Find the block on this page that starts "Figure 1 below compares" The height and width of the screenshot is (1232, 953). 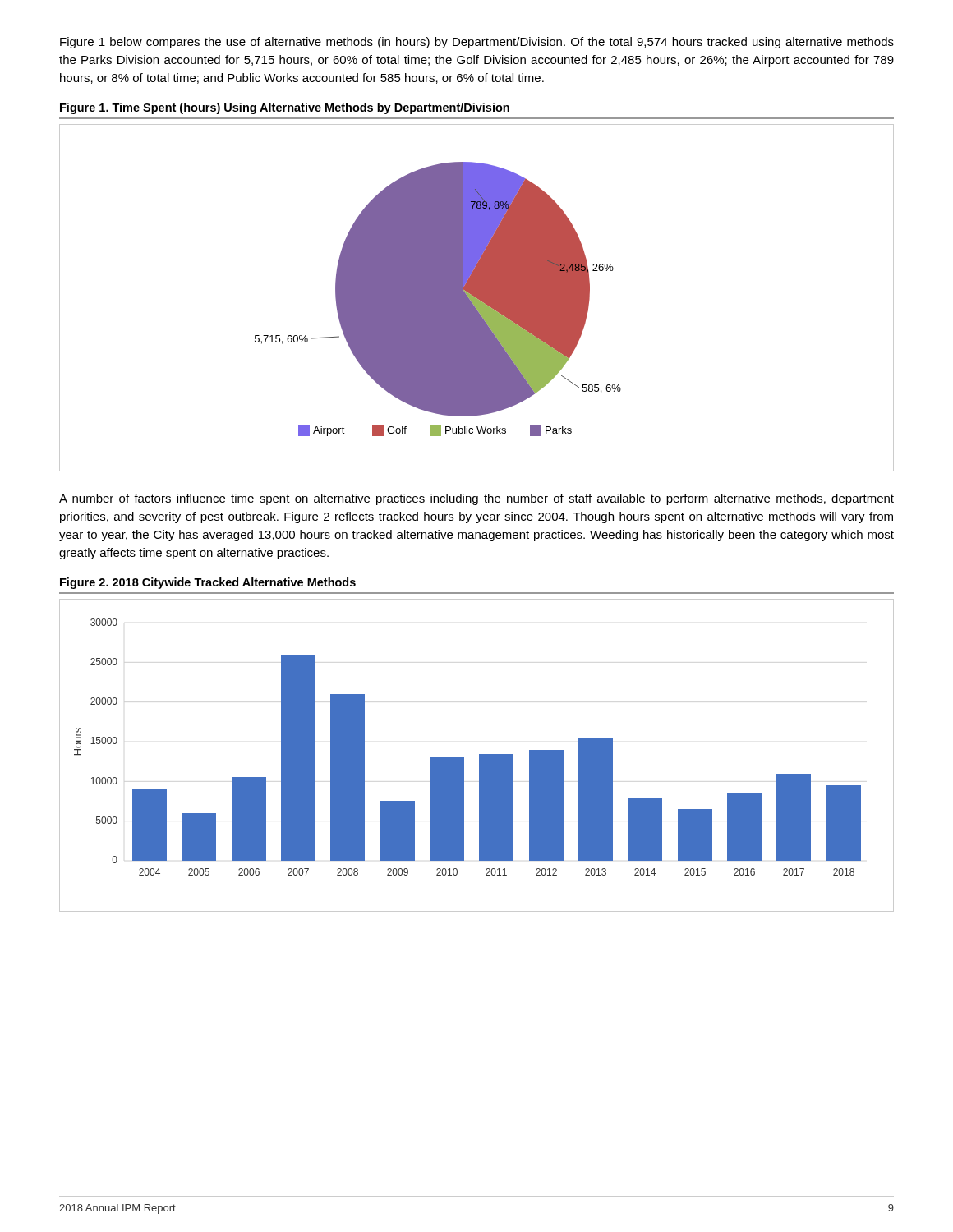476,59
